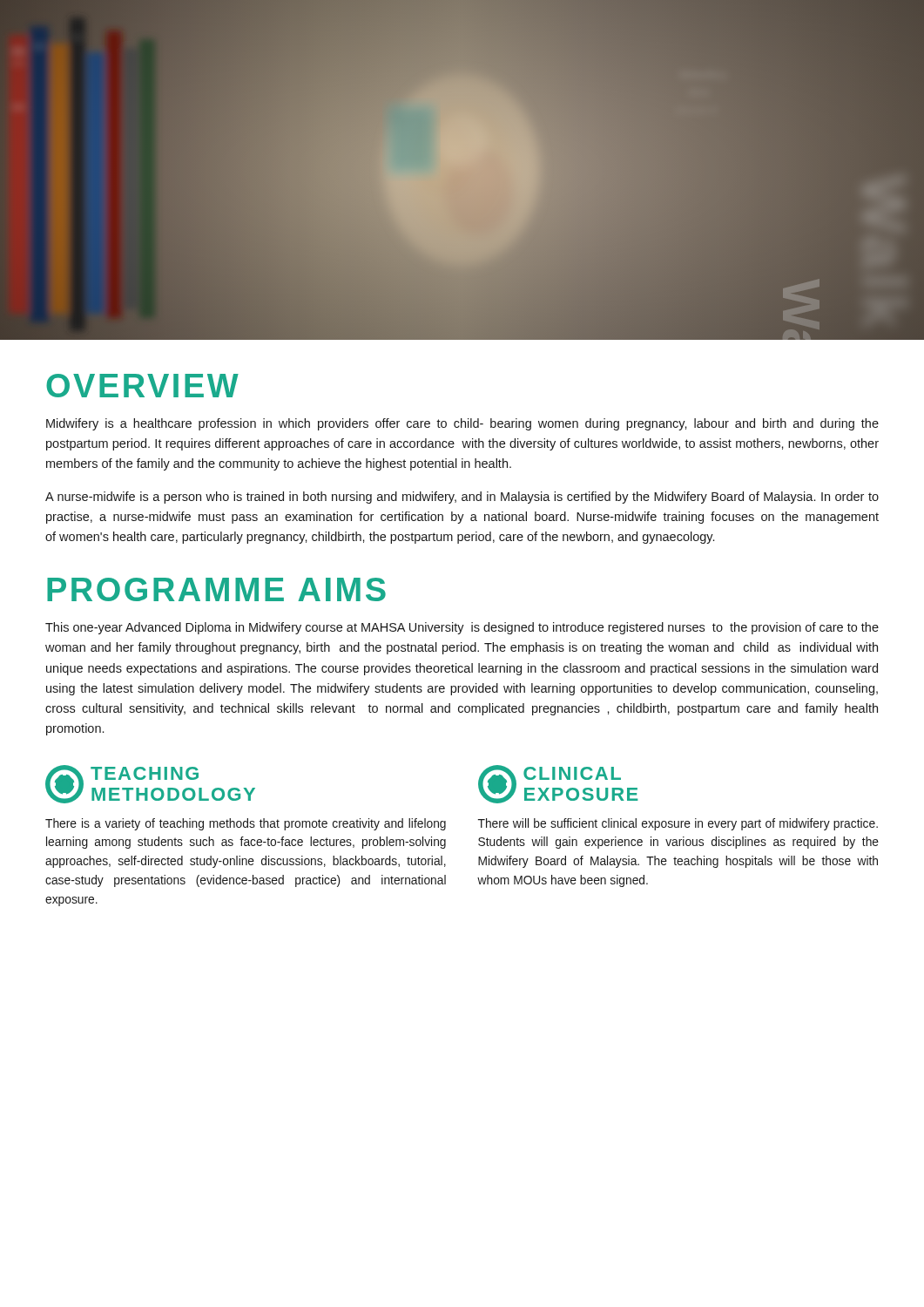
Task: Locate the block of text that opens with "There is a"
Action: click(x=246, y=862)
